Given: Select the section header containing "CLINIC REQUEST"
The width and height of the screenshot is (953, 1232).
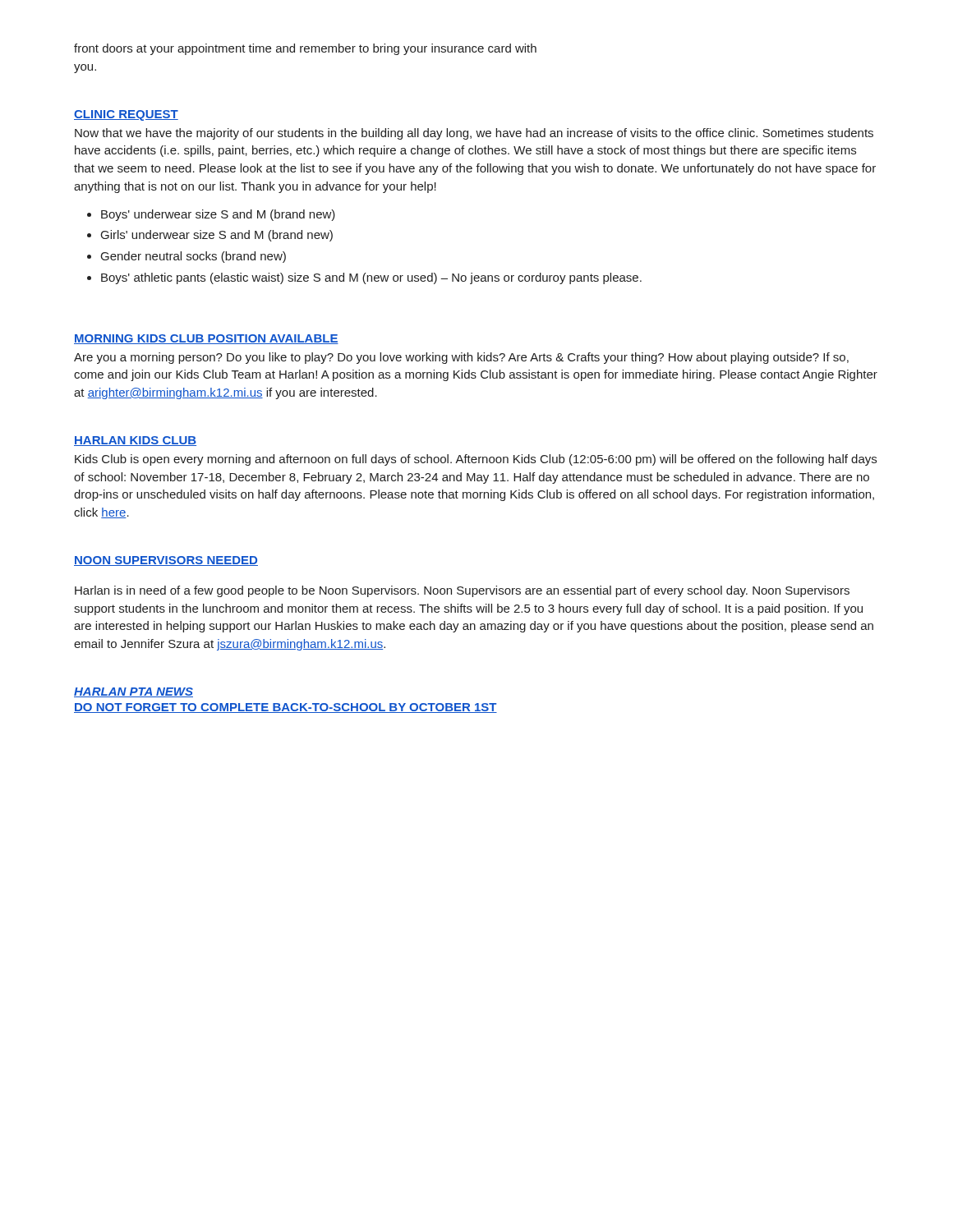Looking at the screenshot, I should [x=126, y=113].
